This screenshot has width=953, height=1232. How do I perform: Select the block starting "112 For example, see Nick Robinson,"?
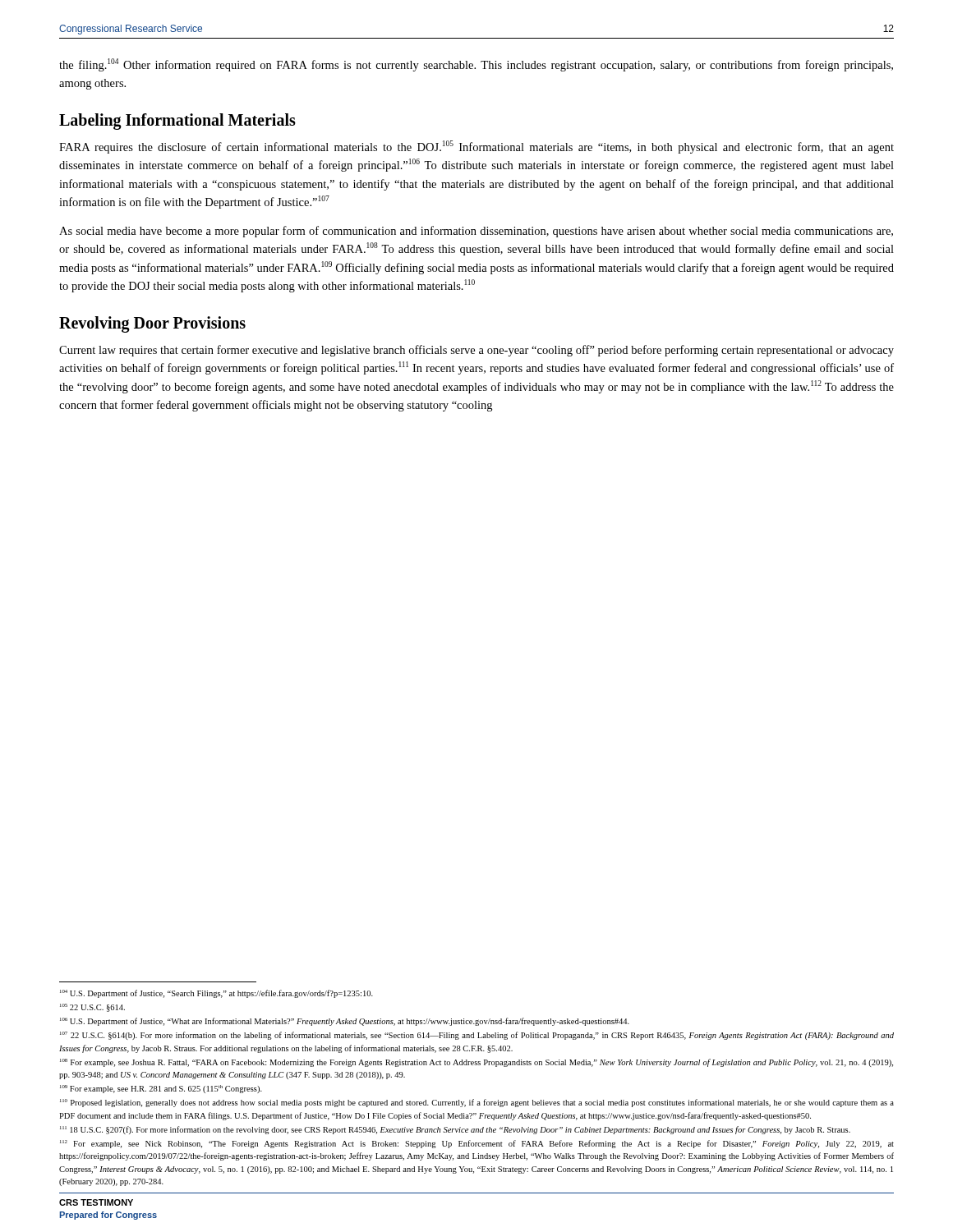(476, 1162)
